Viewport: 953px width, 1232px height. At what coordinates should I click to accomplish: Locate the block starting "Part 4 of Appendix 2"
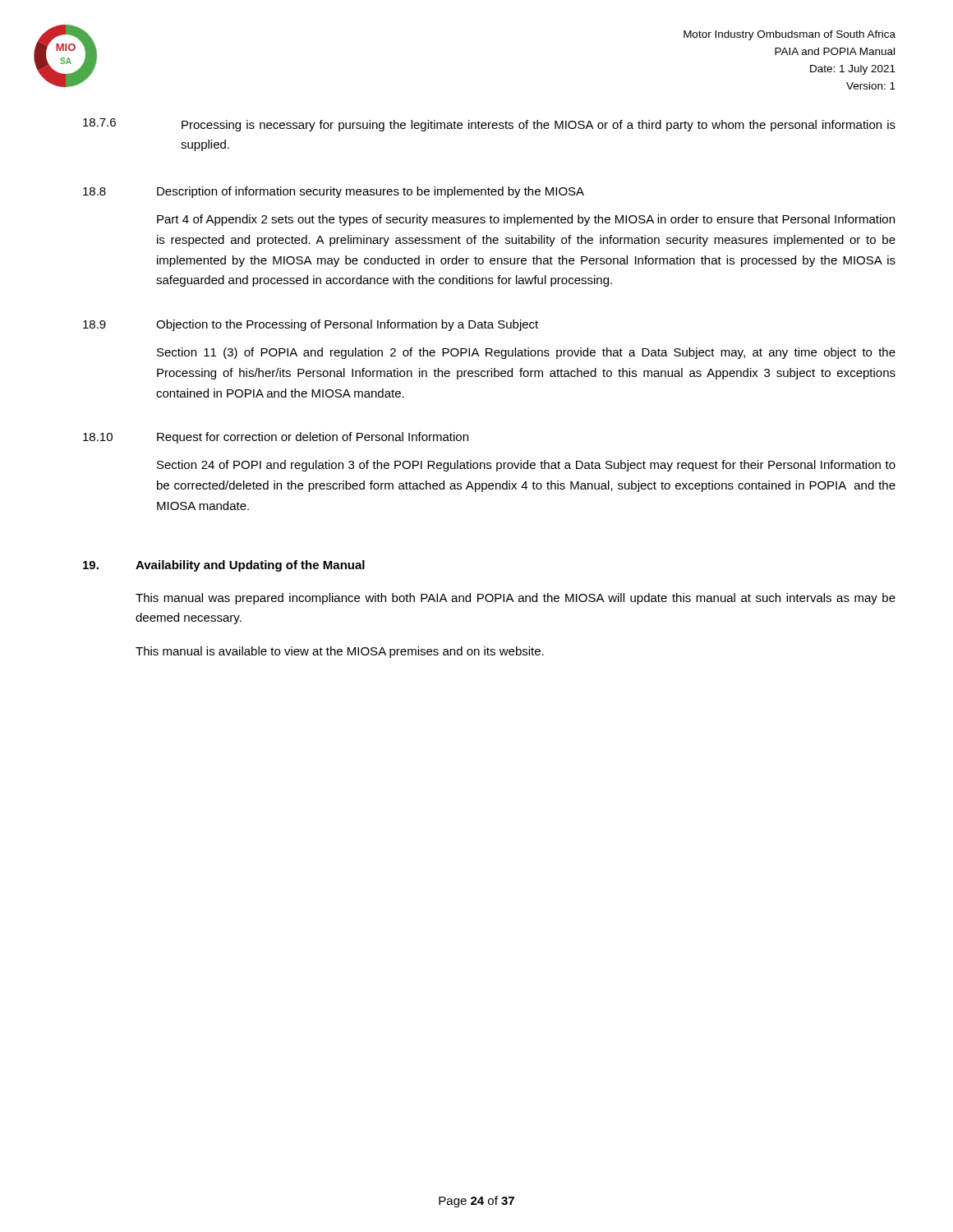(526, 249)
